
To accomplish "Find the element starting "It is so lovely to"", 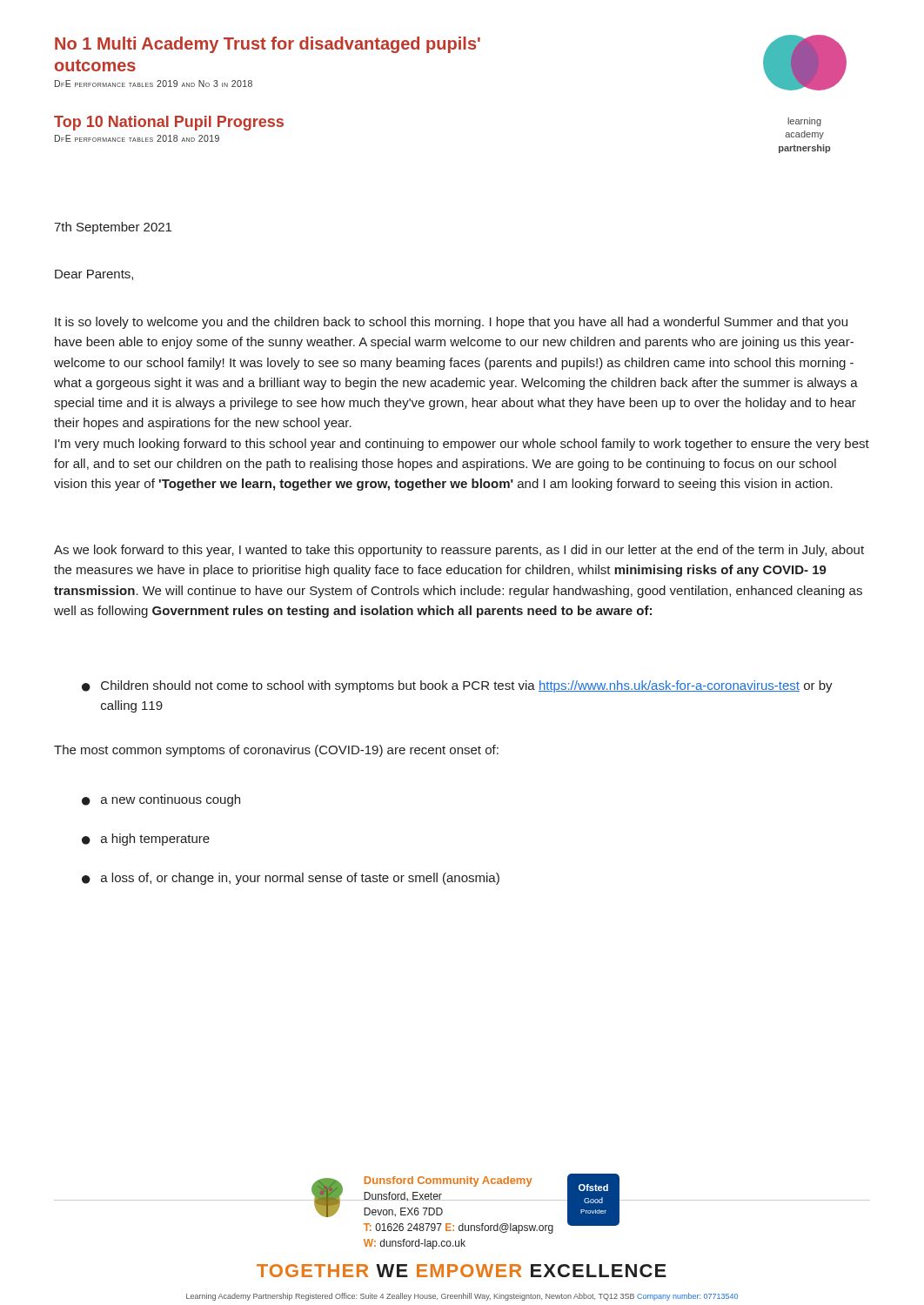I will pyautogui.click(x=461, y=402).
